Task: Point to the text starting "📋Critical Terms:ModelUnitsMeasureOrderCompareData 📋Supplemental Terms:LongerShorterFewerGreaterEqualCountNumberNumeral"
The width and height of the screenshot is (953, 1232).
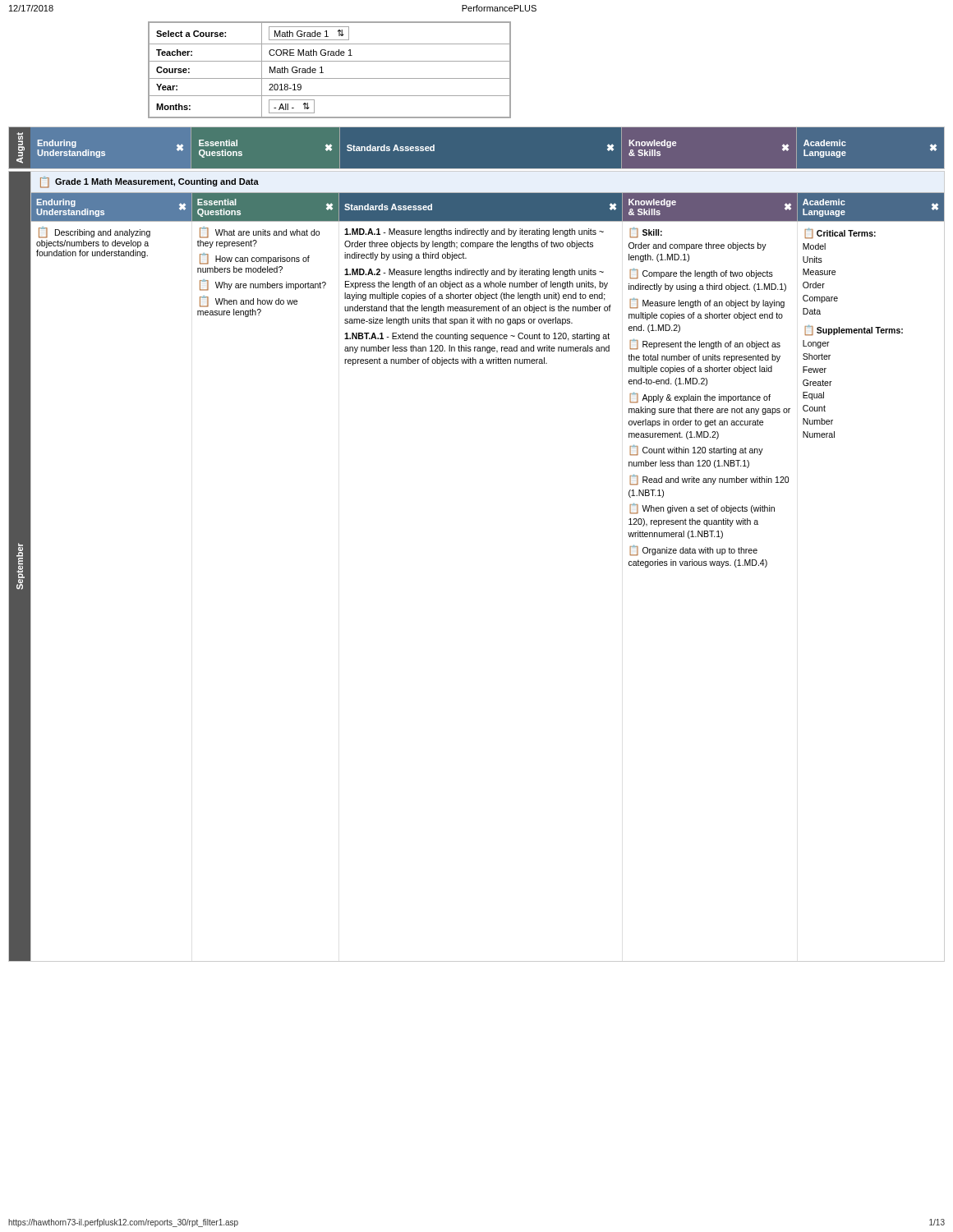Action: 871,334
